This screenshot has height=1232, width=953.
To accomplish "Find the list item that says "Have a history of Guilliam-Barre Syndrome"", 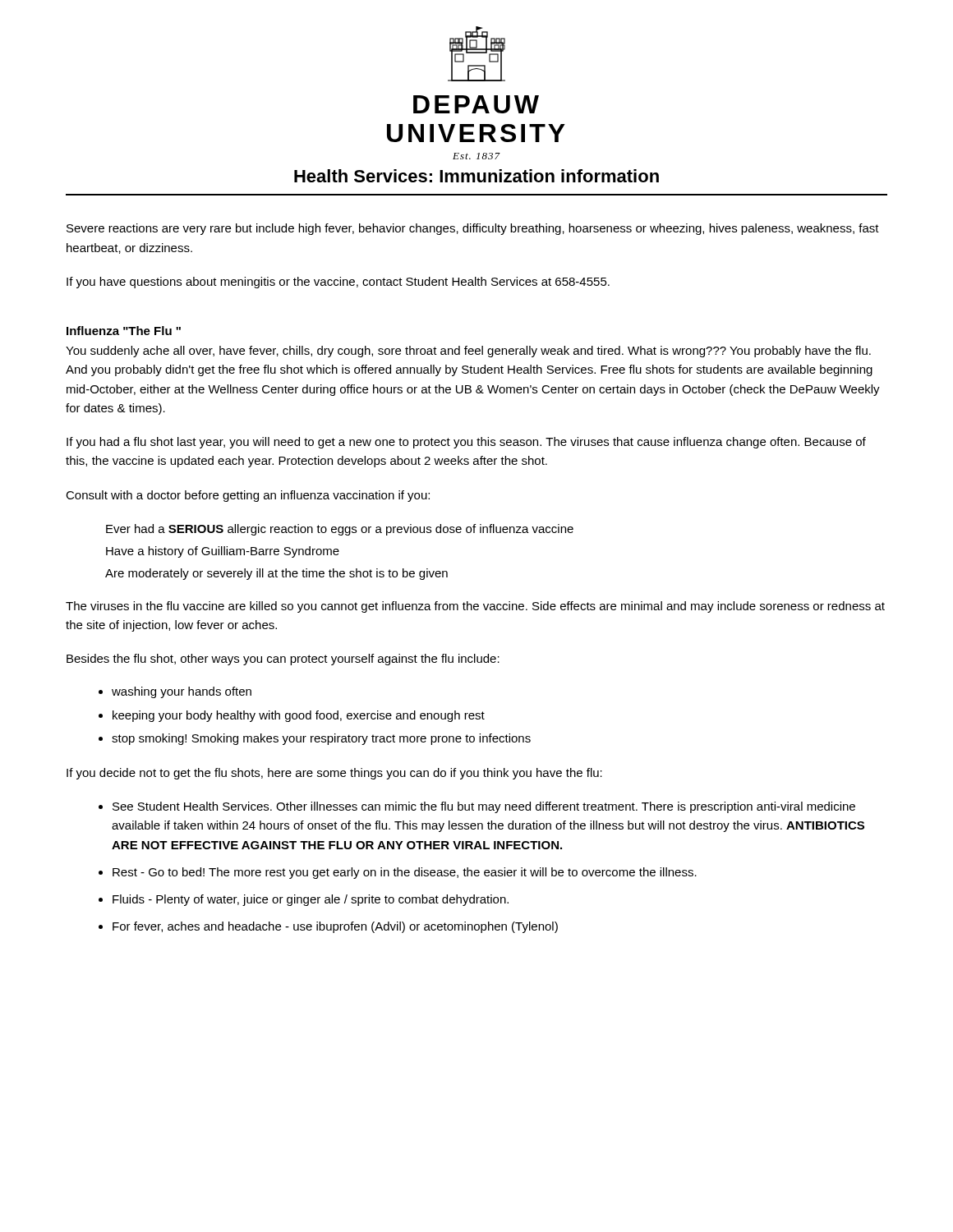I will (222, 551).
